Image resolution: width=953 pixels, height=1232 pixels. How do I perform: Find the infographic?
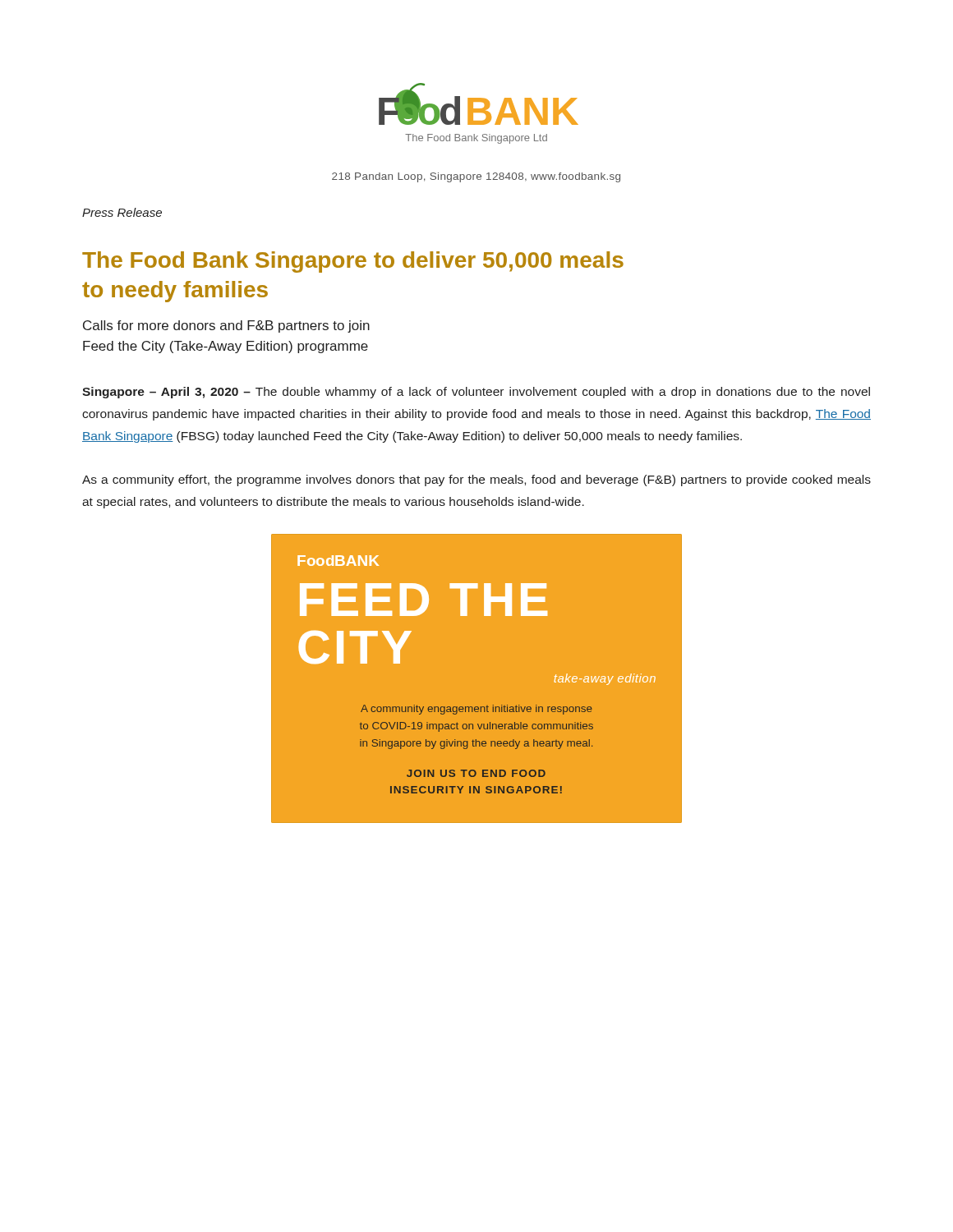pos(476,678)
